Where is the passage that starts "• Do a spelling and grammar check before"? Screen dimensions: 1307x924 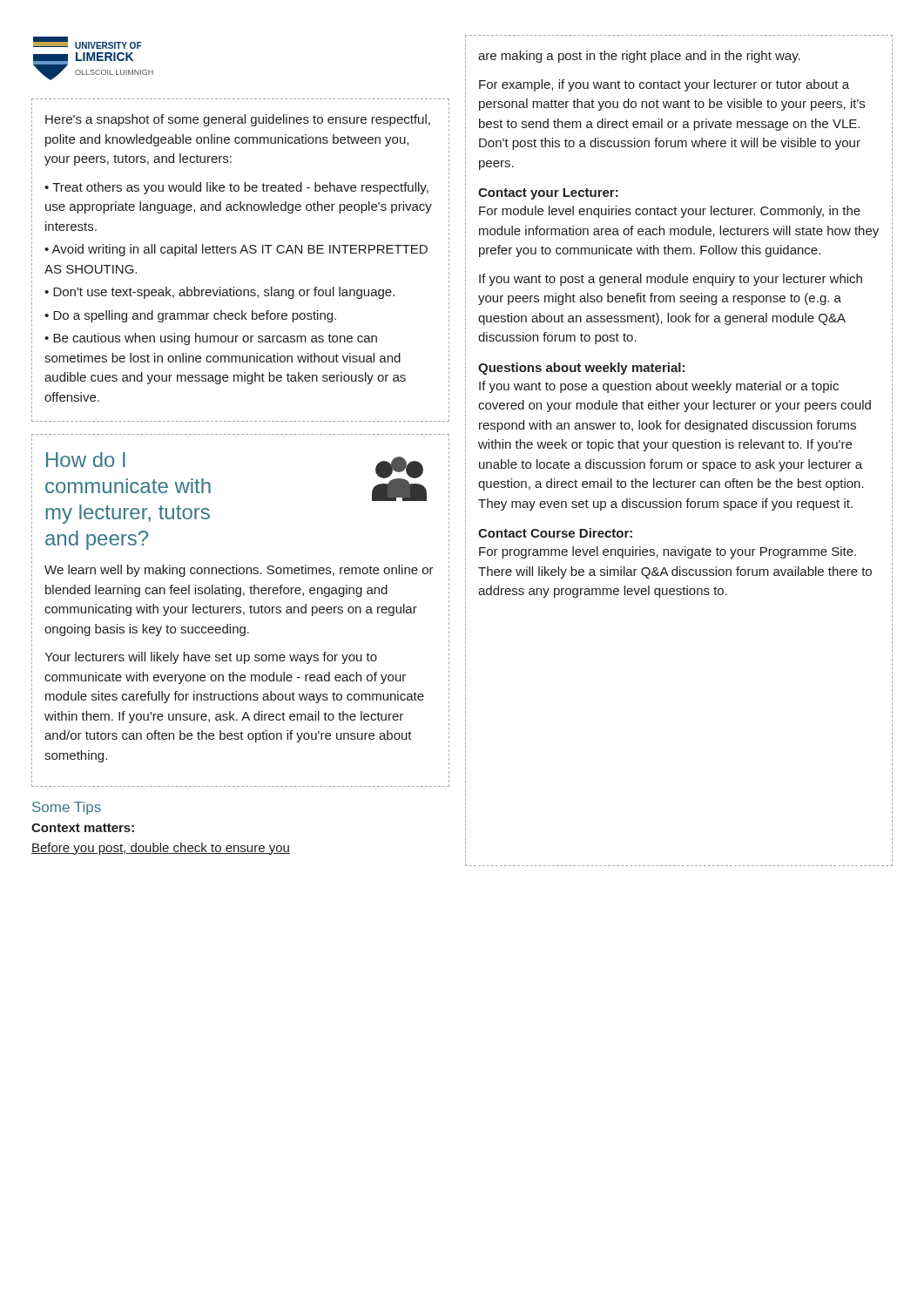[x=191, y=315]
